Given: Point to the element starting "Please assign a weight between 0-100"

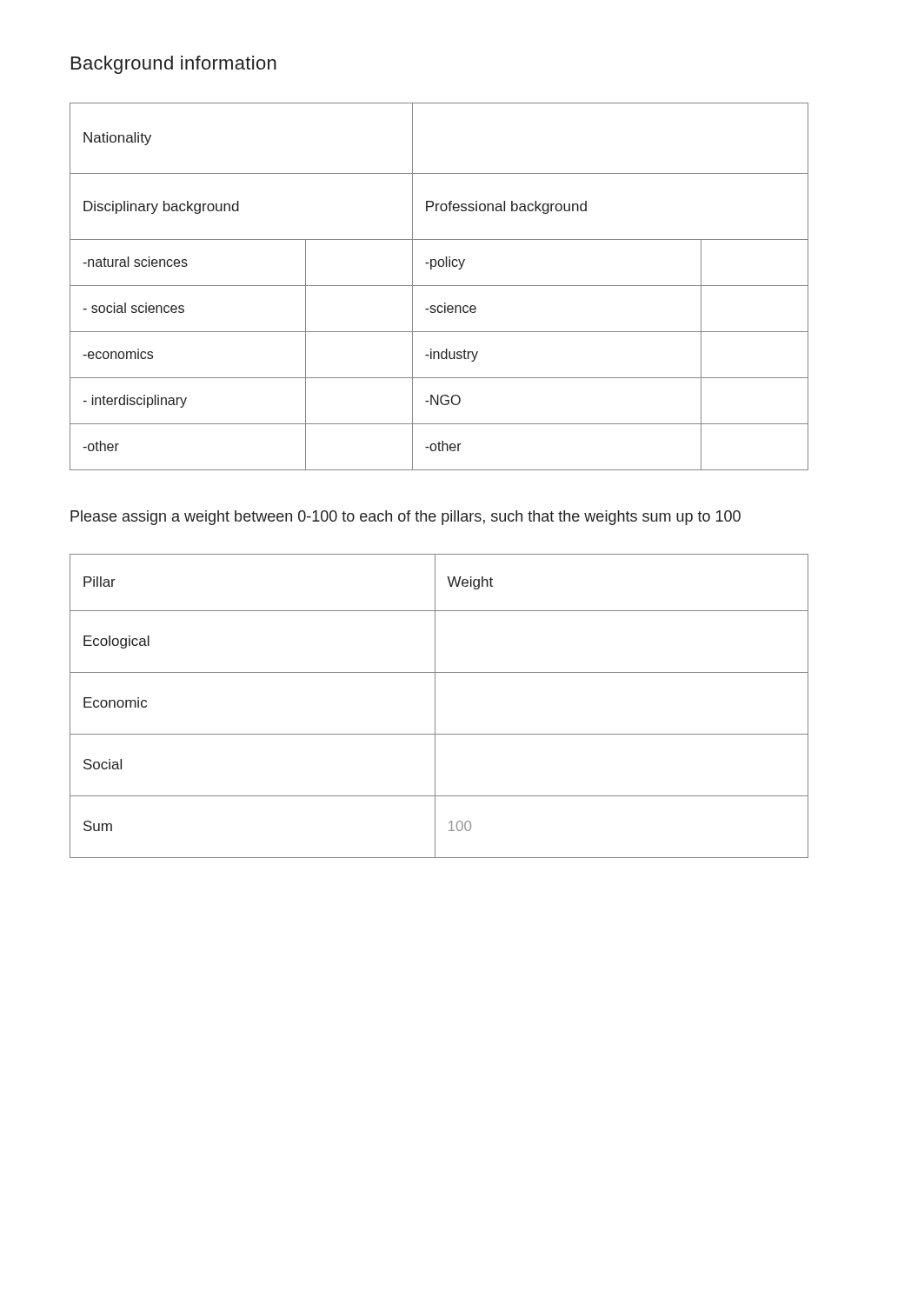Looking at the screenshot, I should click(x=405, y=516).
